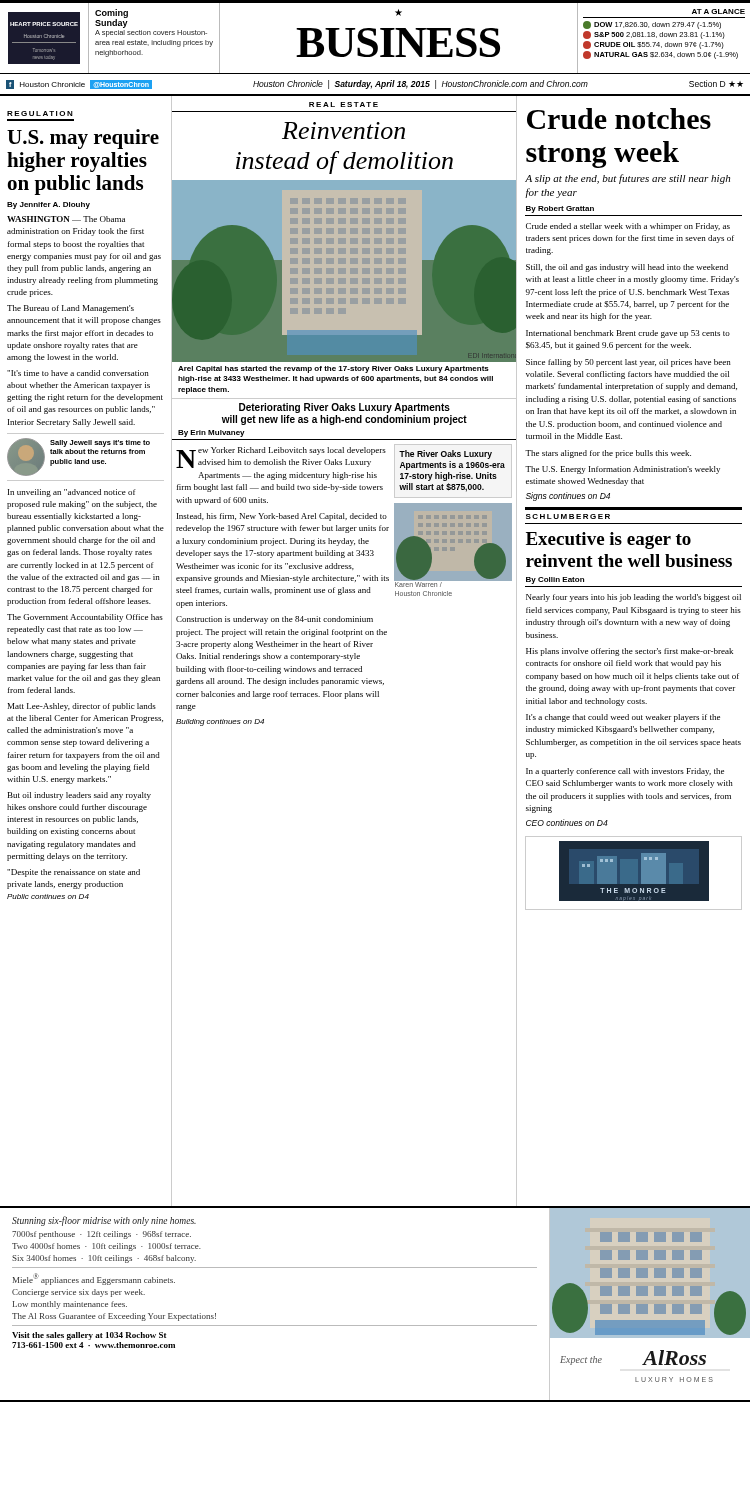This screenshot has width=750, height=1500.
Task: Find the element starting "Since falling by"
Action: [632, 399]
